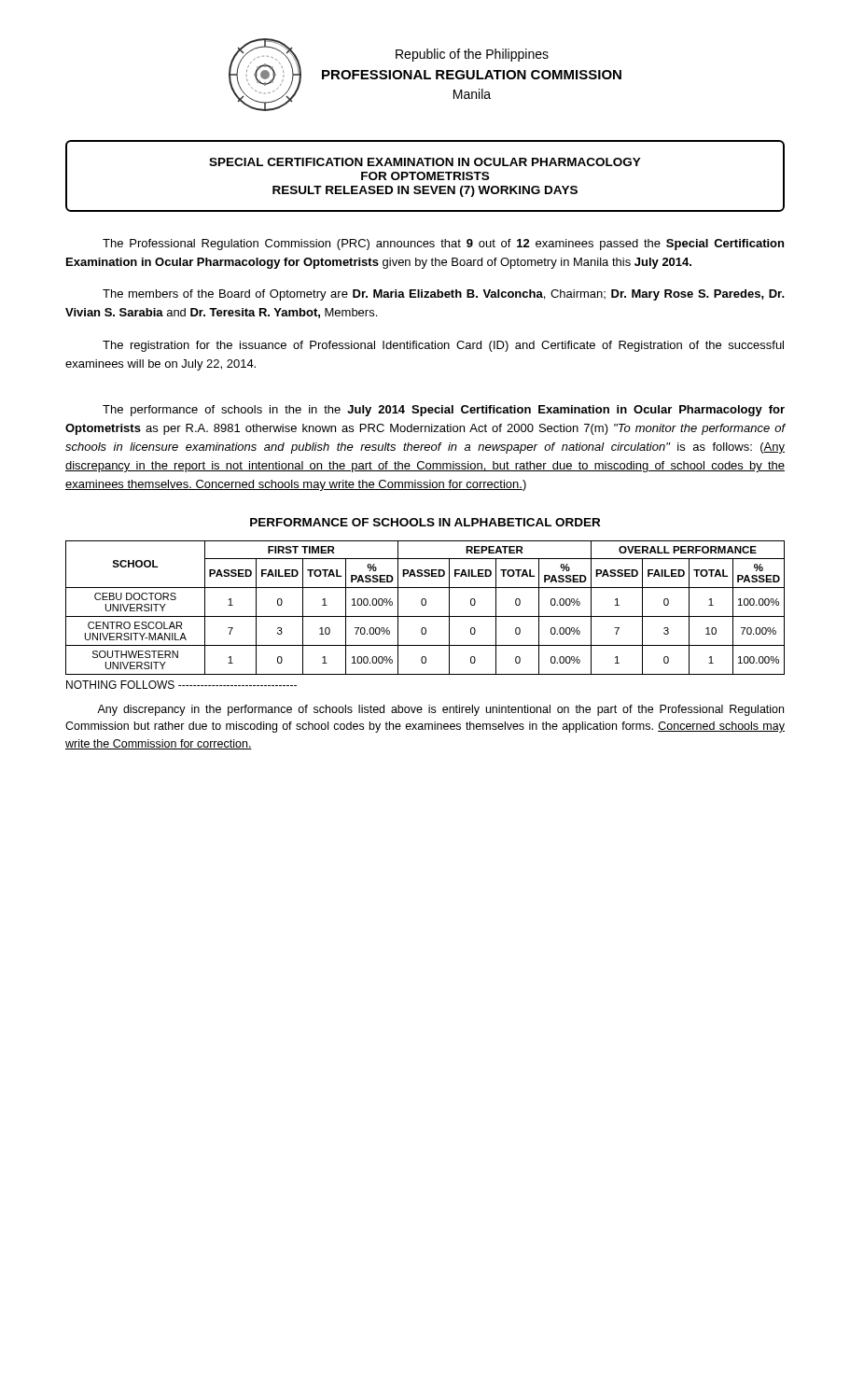Click the title that begins "SPECIAL CERTIFICATION EXAMINATION IN OCULAR"
The width and height of the screenshot is (850, 1400).
click(x=425, y=176)
